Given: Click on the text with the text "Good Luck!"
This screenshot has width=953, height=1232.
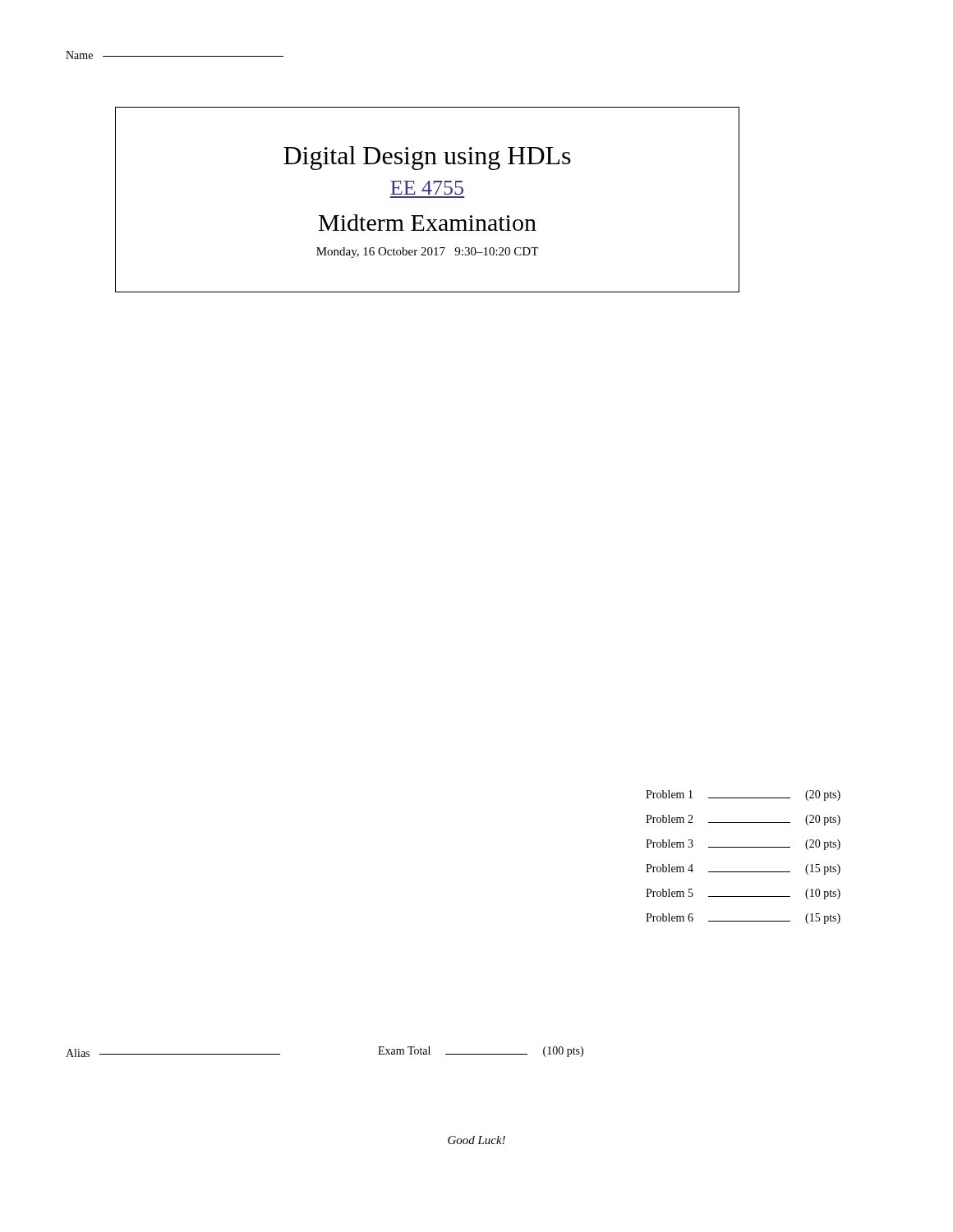Looking at the screenshot, I should point(476,1140).
